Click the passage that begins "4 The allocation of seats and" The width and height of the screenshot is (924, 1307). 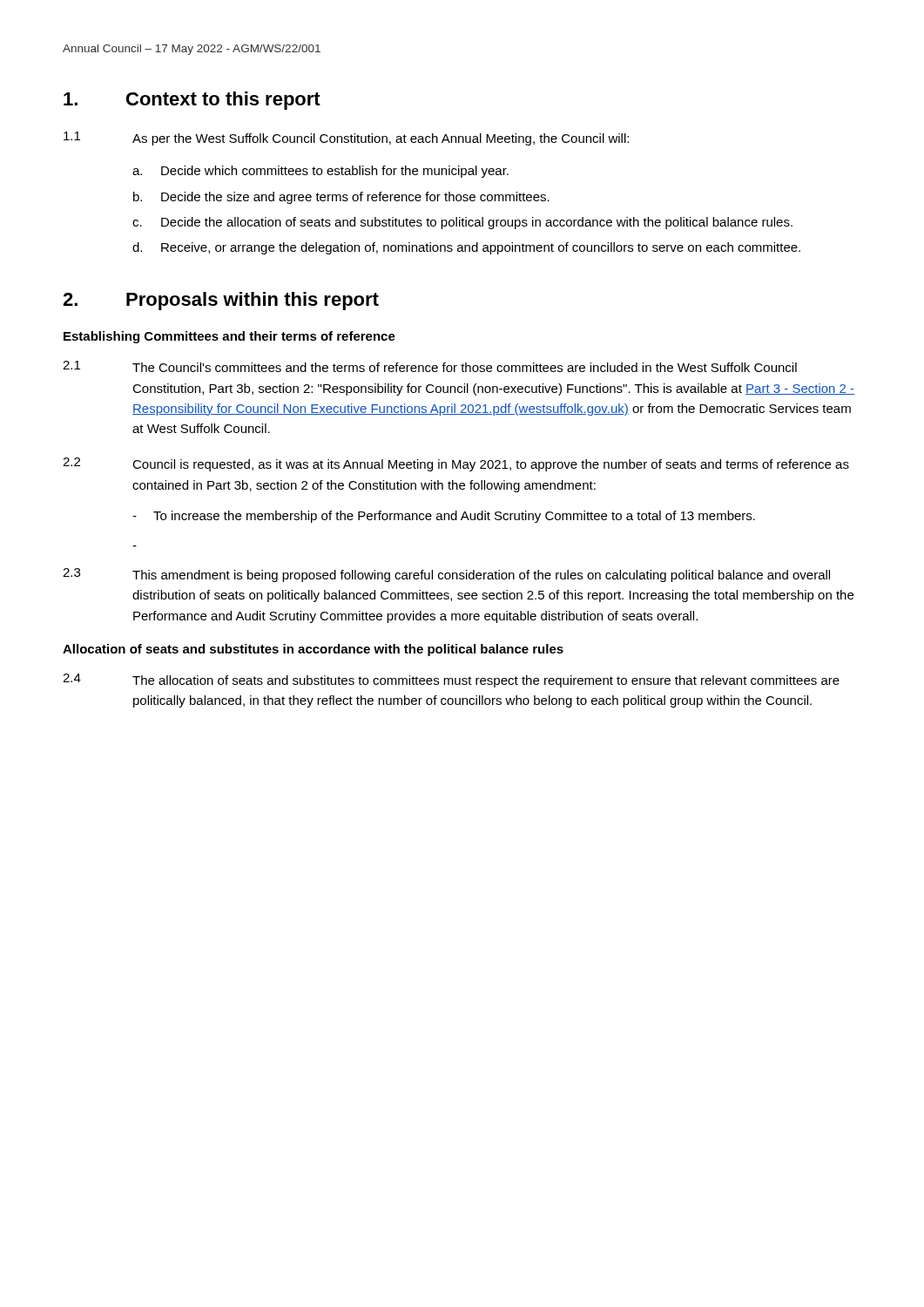pos(462,690)
